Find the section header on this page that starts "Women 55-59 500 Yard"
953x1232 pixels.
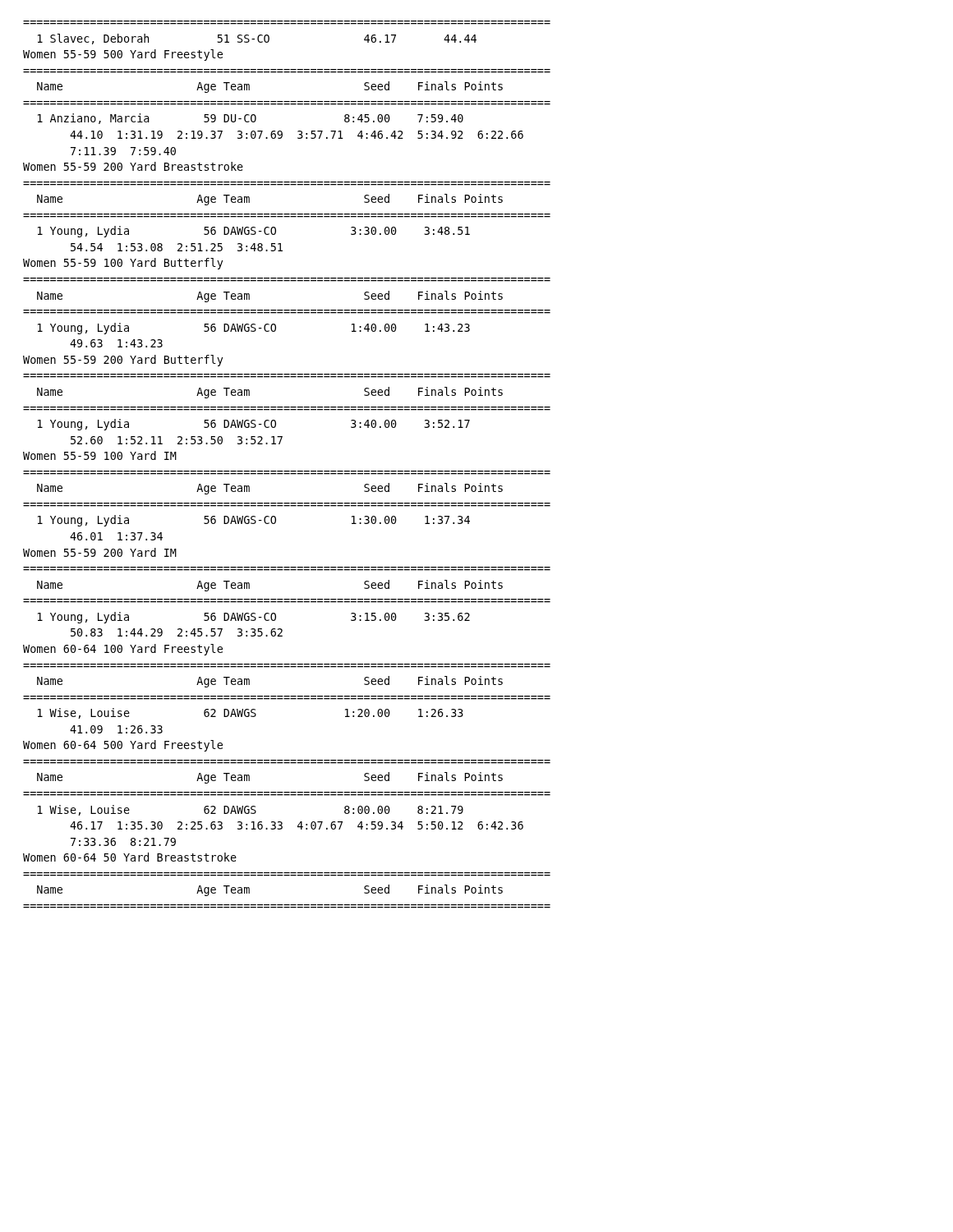pos(123,55)
